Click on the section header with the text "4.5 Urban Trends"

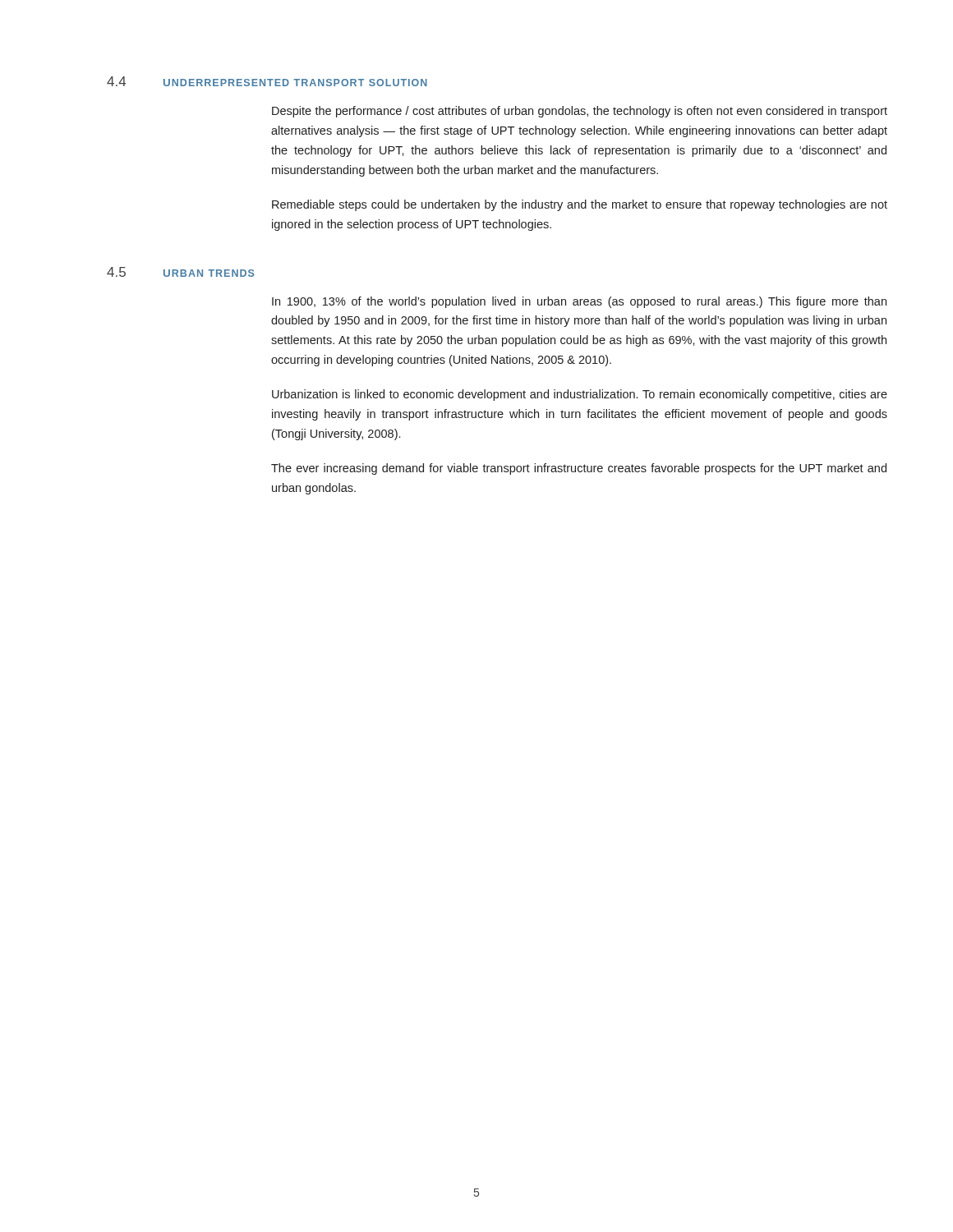tap(181, 272)
